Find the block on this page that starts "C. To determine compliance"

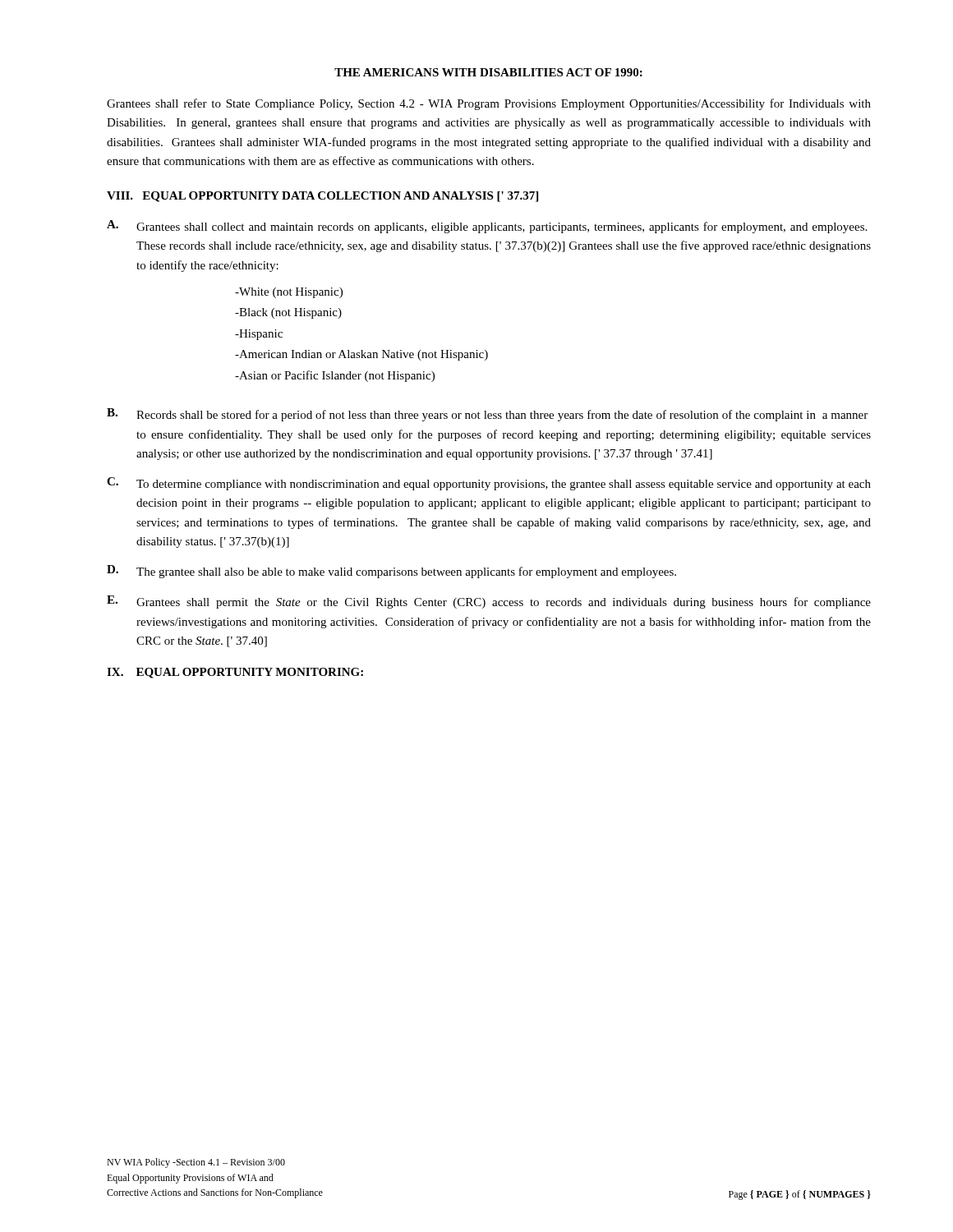(x=489, y=513)
